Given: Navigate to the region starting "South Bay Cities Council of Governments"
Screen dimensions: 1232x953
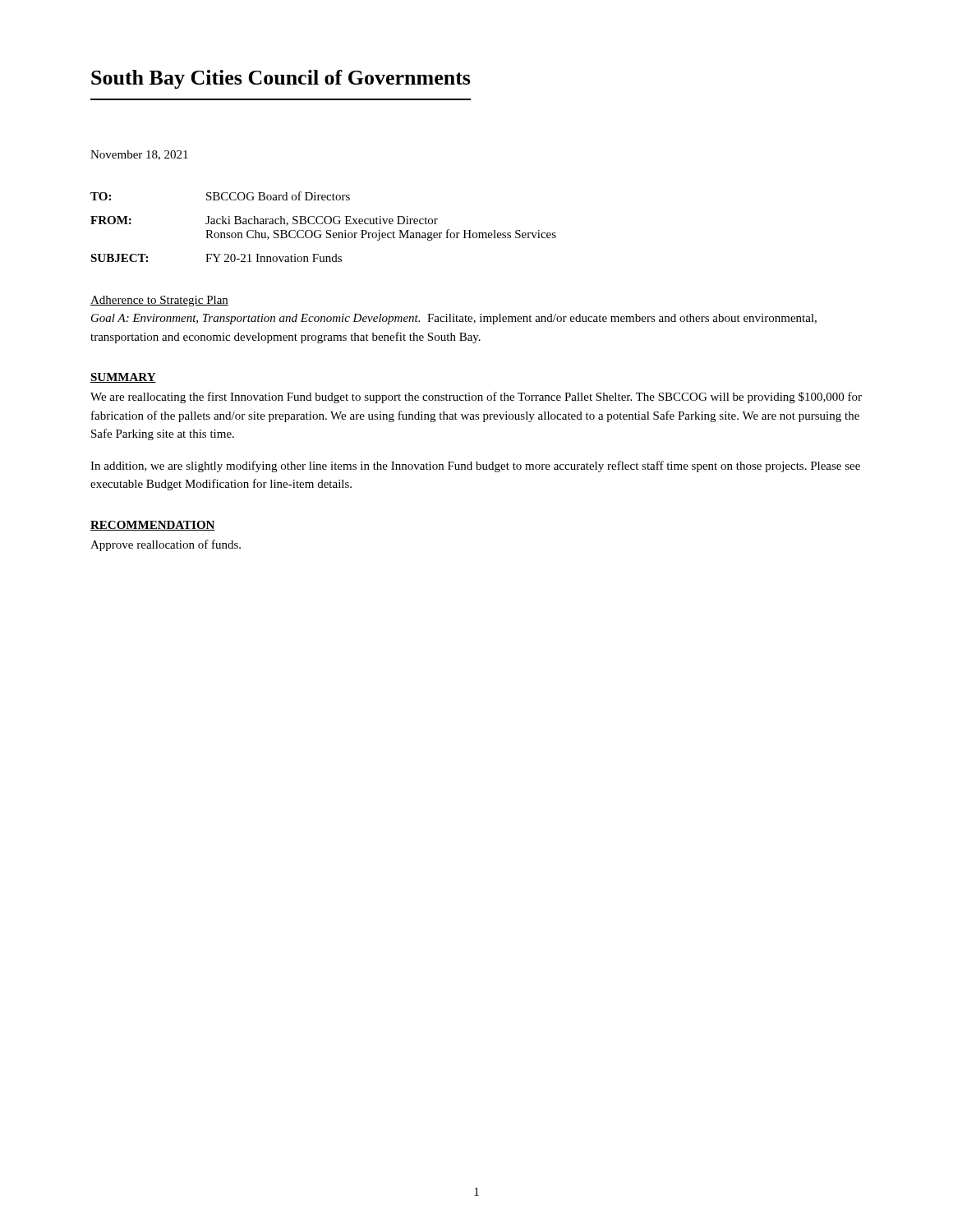Looking at the screenshot, I should (281, 83).
